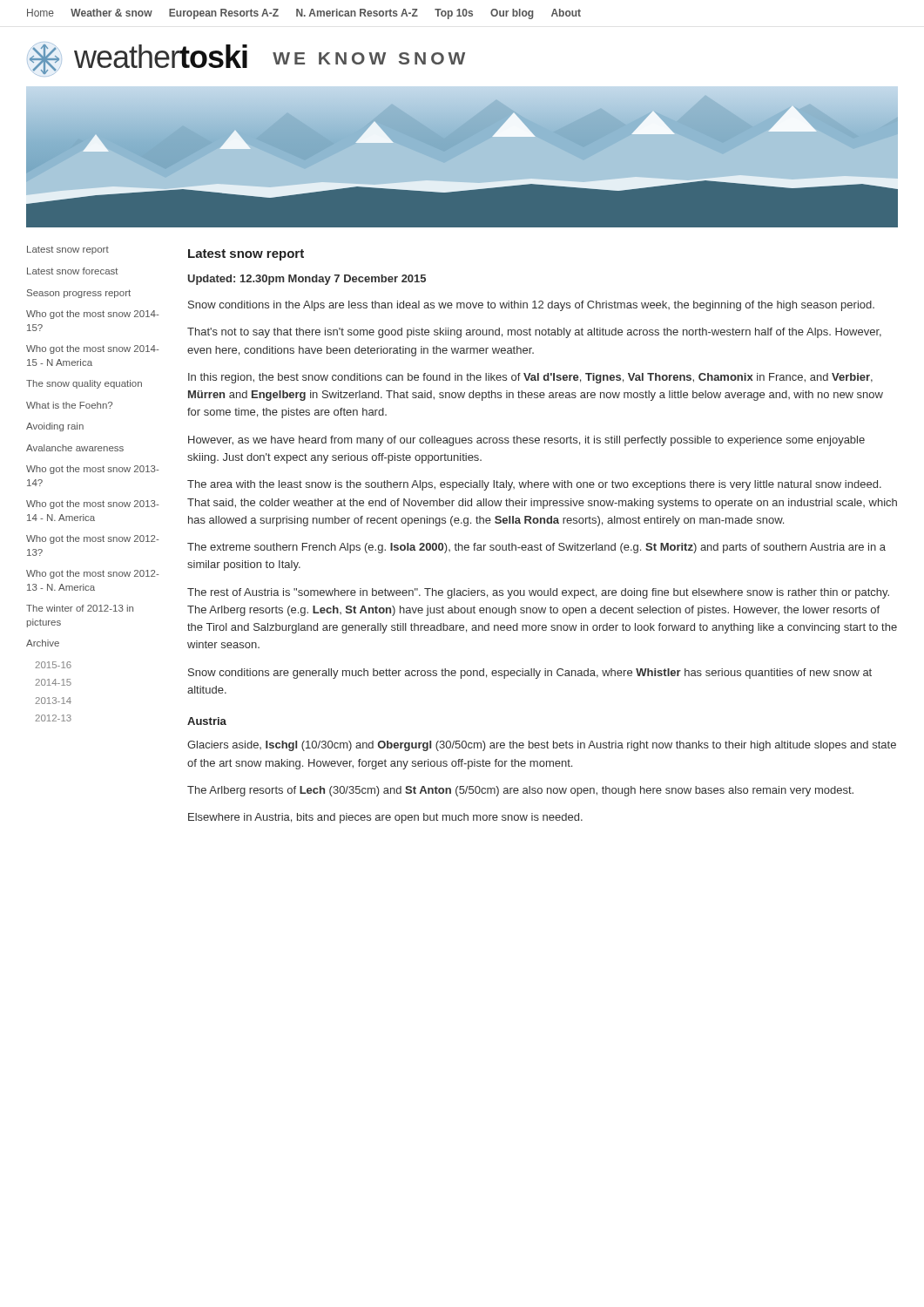Image resolution: width=924 pixels, height=1307 pixels.
Task: Click on the passage starting "Snow conditions are generally much better across the"
Action: click(530, 681)
